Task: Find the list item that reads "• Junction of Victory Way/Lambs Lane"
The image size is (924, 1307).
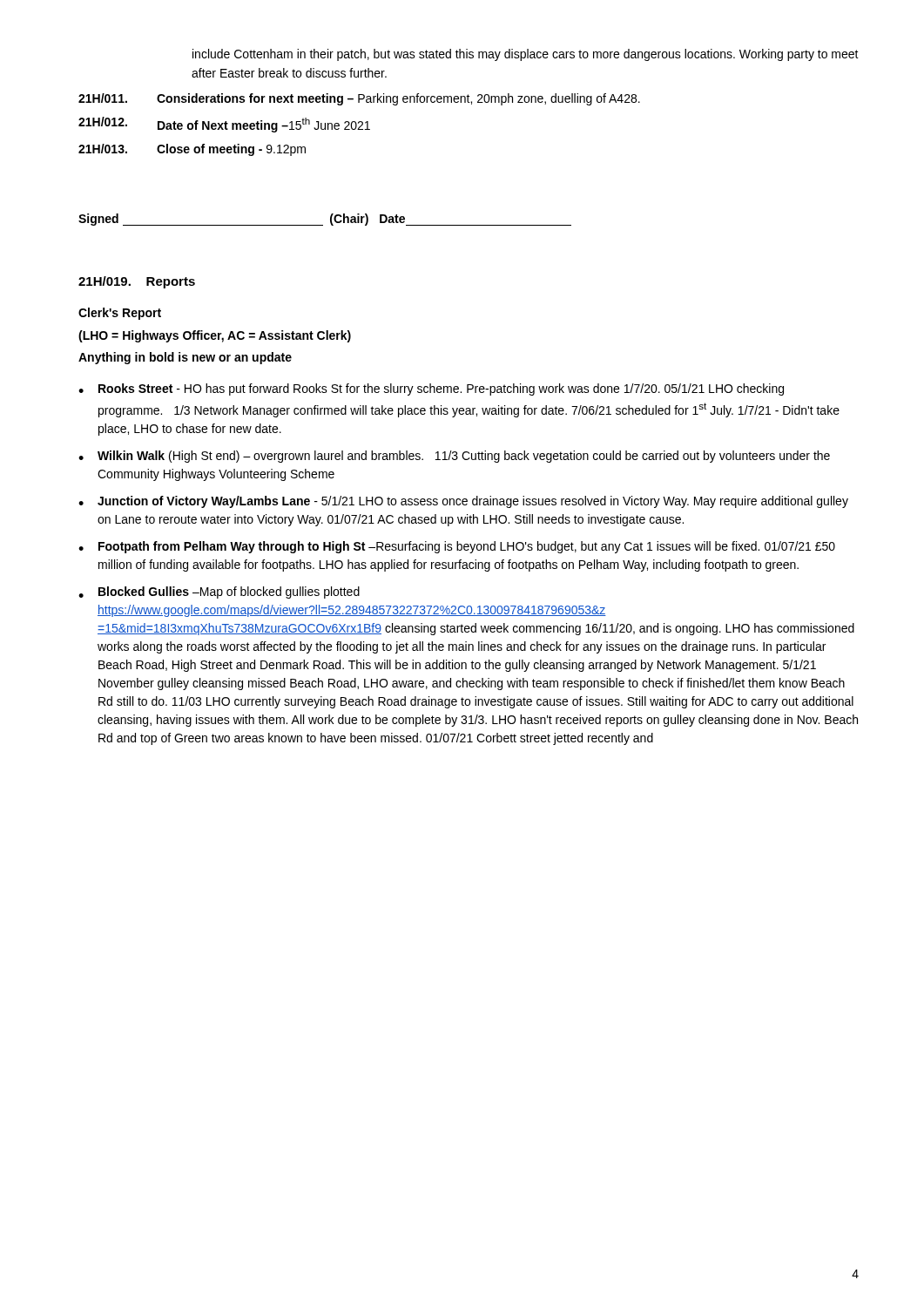Action: point(469,510)
